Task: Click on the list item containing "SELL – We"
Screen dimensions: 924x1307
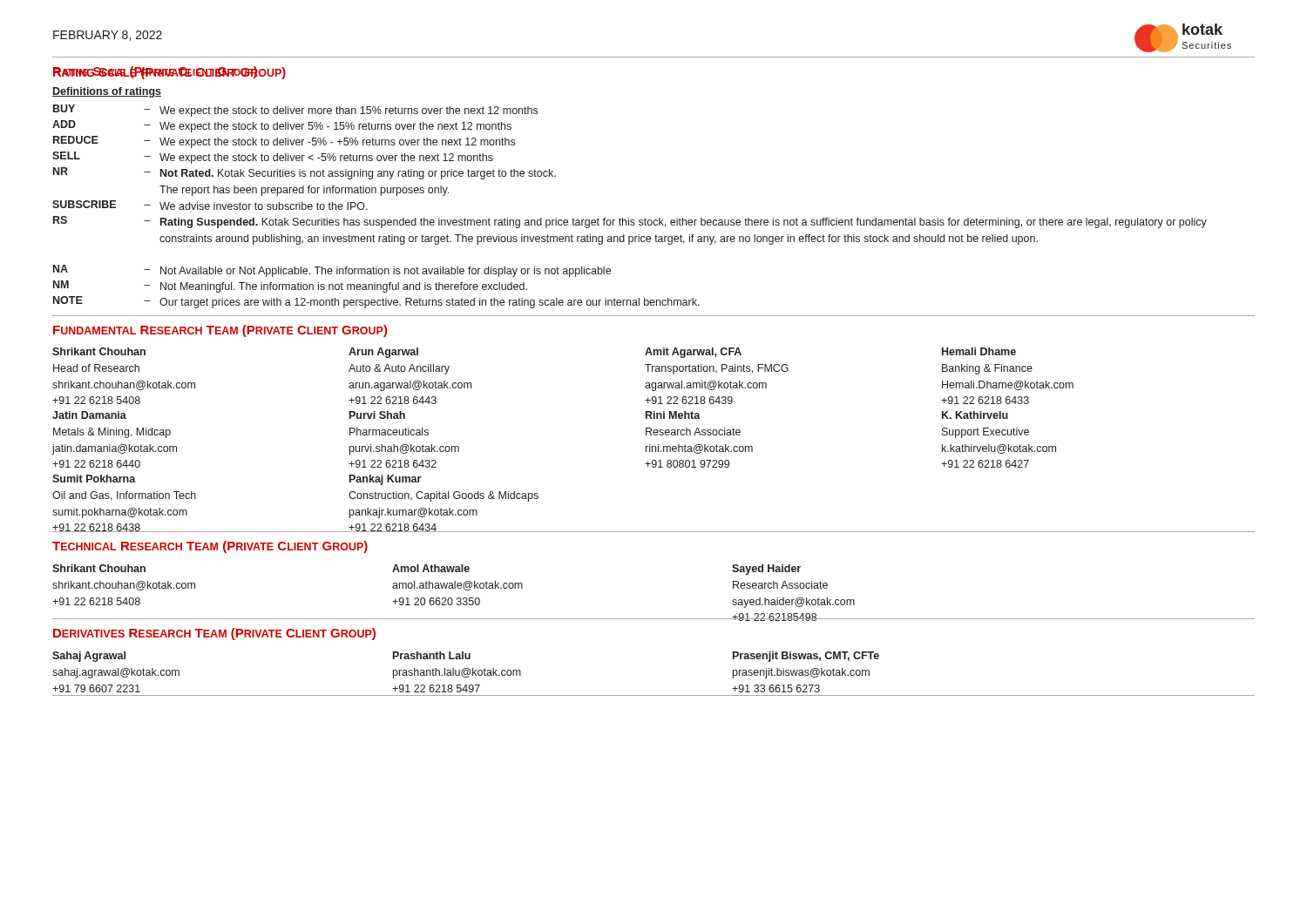Action: coord(273,158)
